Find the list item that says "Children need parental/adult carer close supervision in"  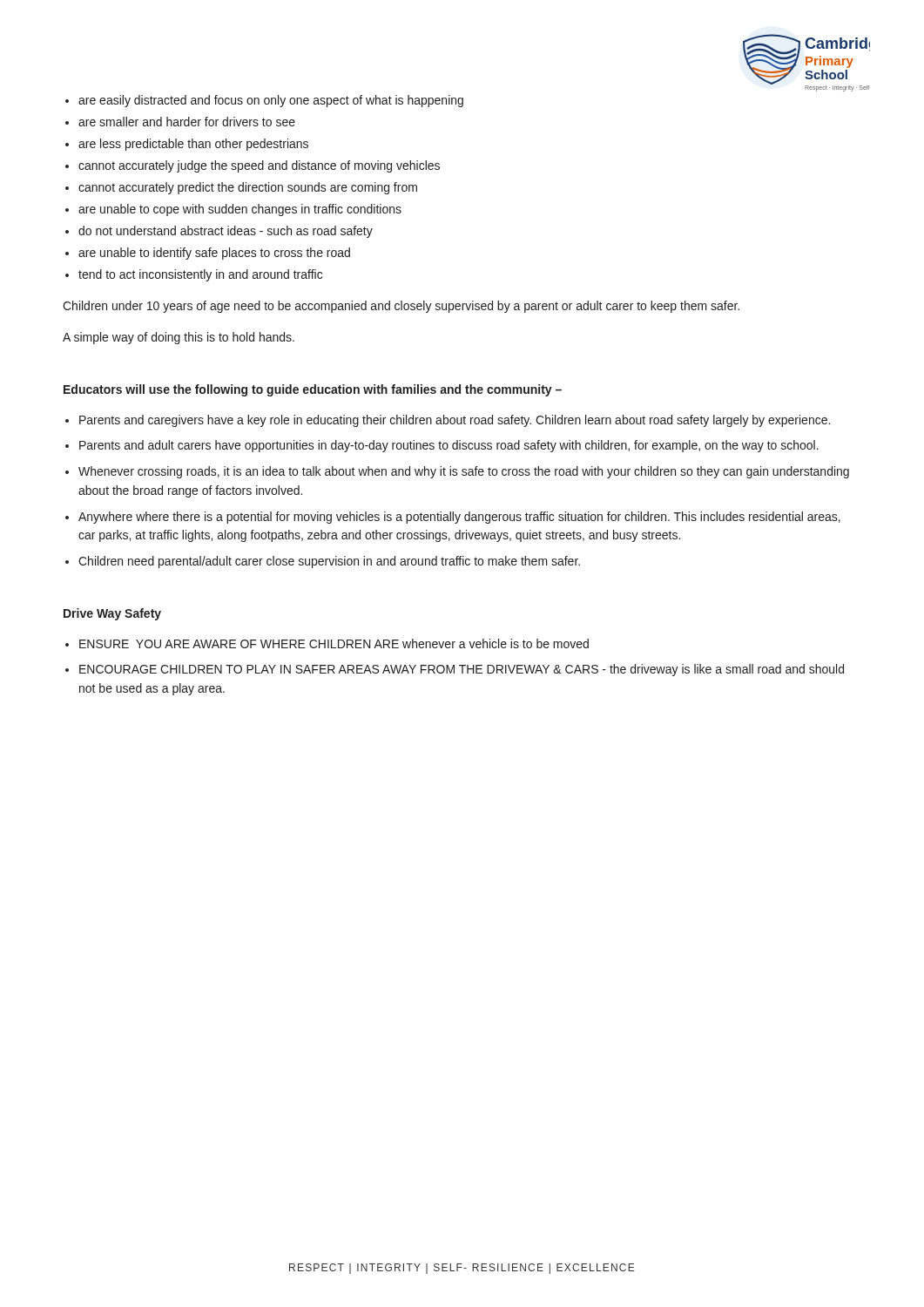330,561
